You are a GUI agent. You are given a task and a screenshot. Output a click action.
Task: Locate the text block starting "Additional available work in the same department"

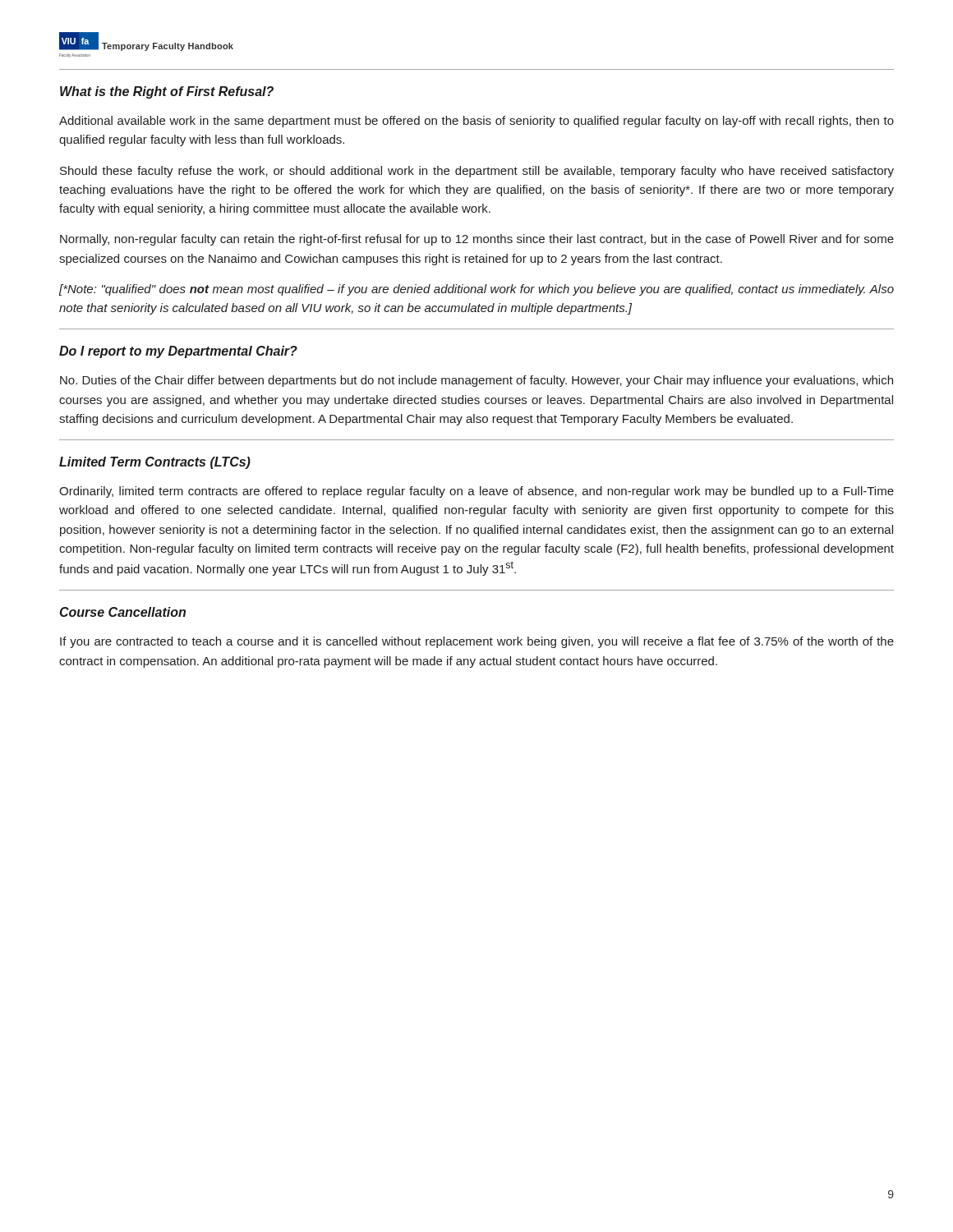point(476,130)
